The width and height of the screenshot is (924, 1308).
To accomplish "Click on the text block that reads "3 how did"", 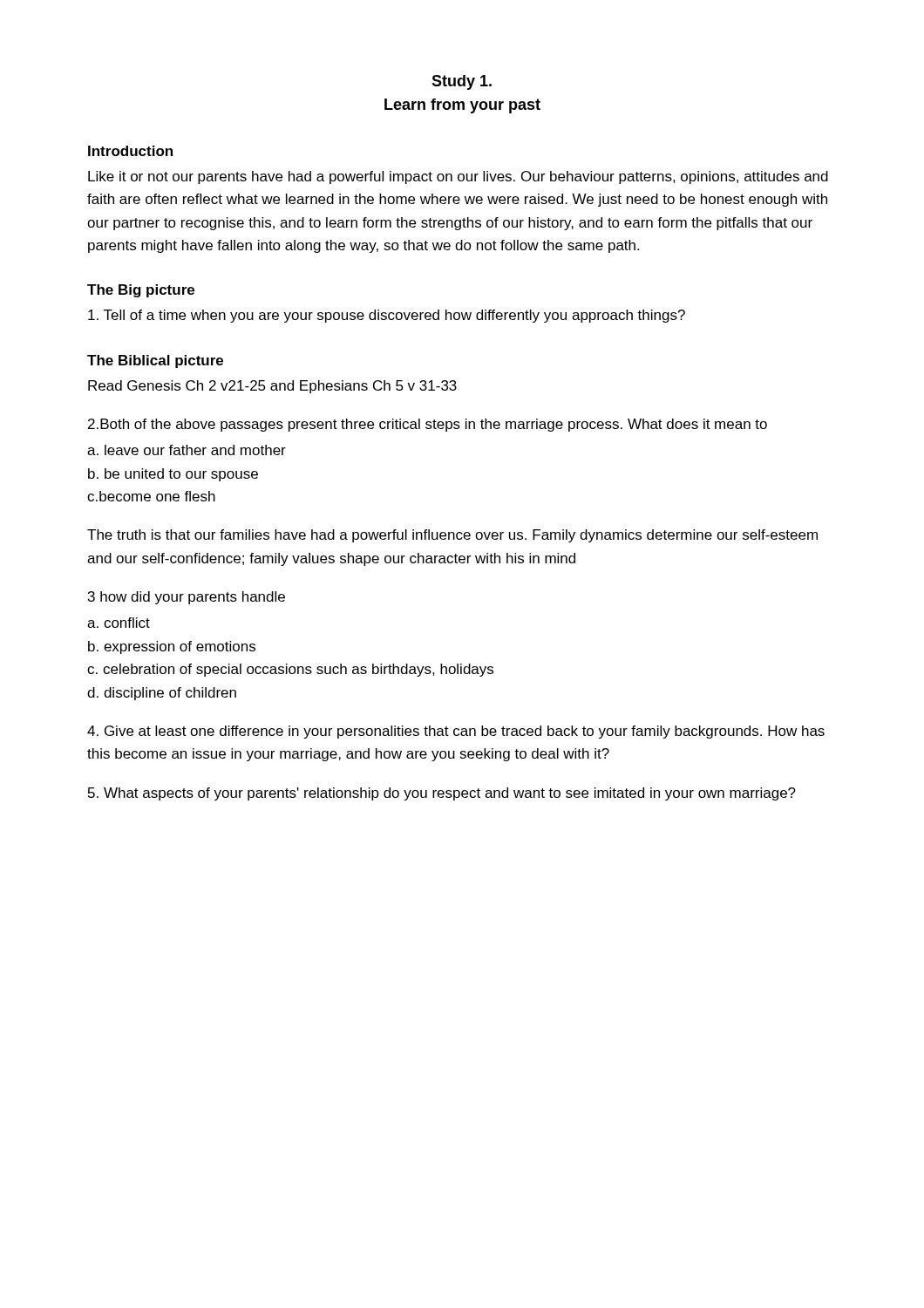I will coord(186,597).
